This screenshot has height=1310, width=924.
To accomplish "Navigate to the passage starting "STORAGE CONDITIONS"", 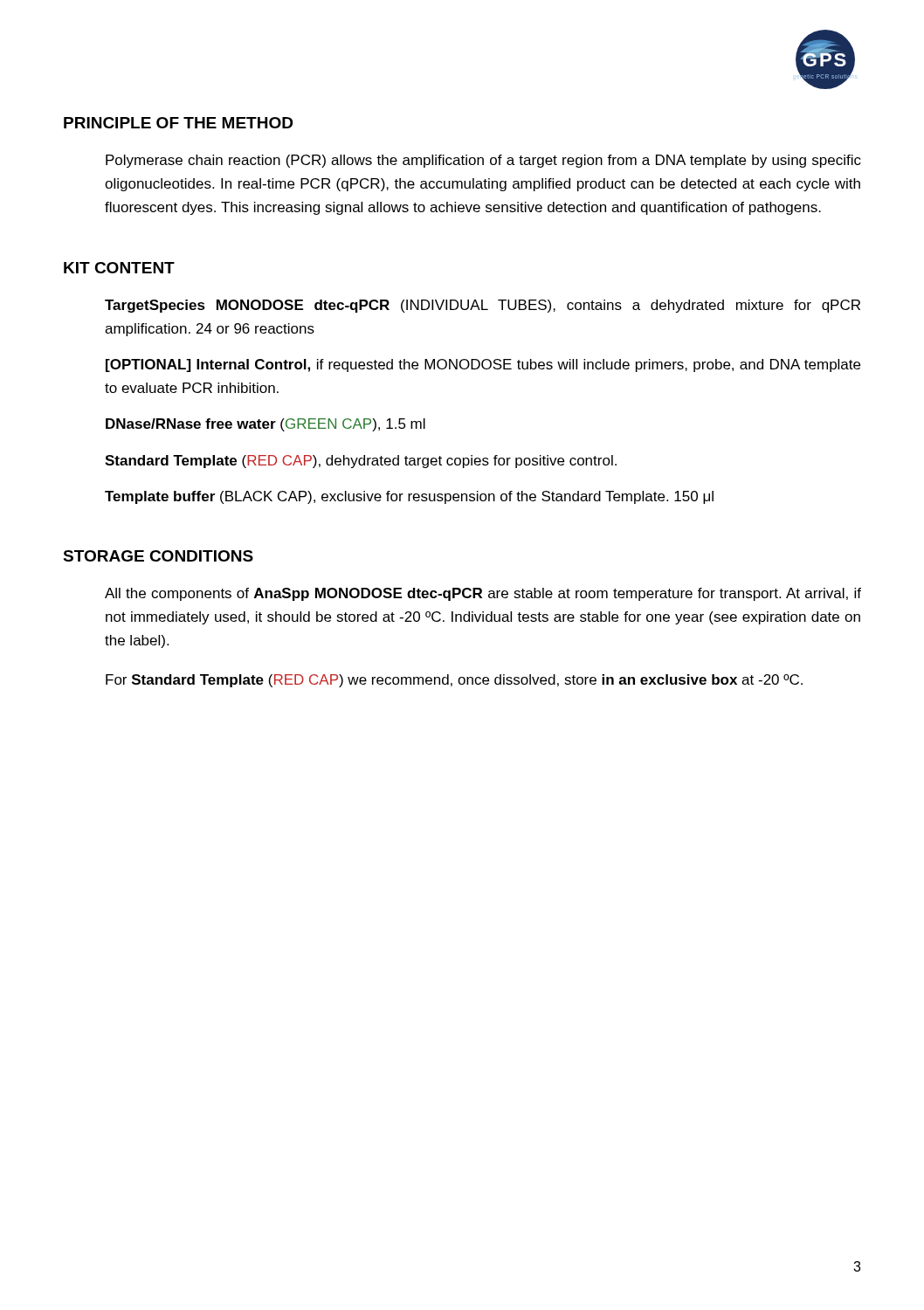I will (158, 556).
